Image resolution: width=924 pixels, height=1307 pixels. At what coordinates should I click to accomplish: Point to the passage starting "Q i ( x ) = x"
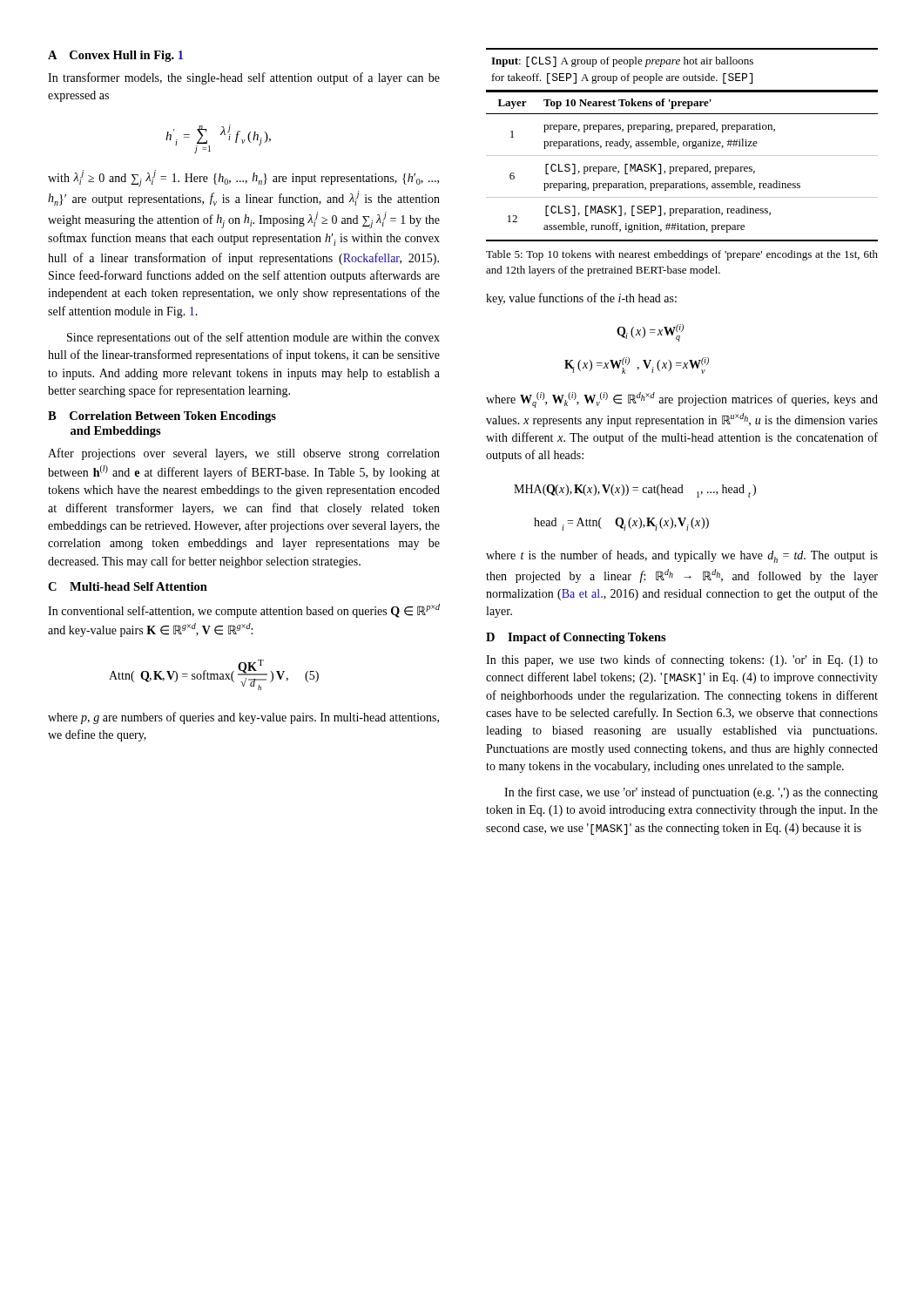(x=682, y=329)
